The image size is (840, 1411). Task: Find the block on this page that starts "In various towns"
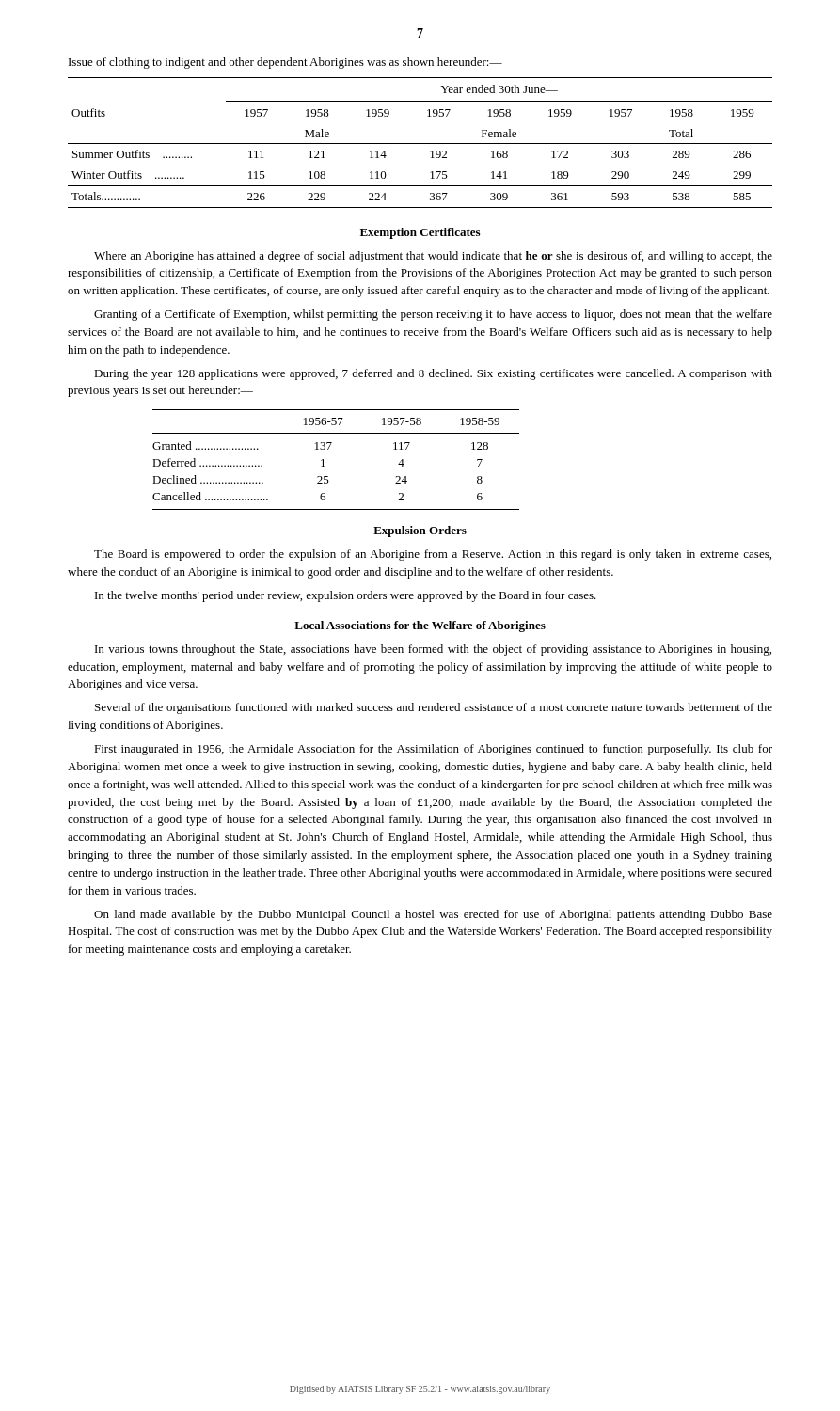[420, 666]
